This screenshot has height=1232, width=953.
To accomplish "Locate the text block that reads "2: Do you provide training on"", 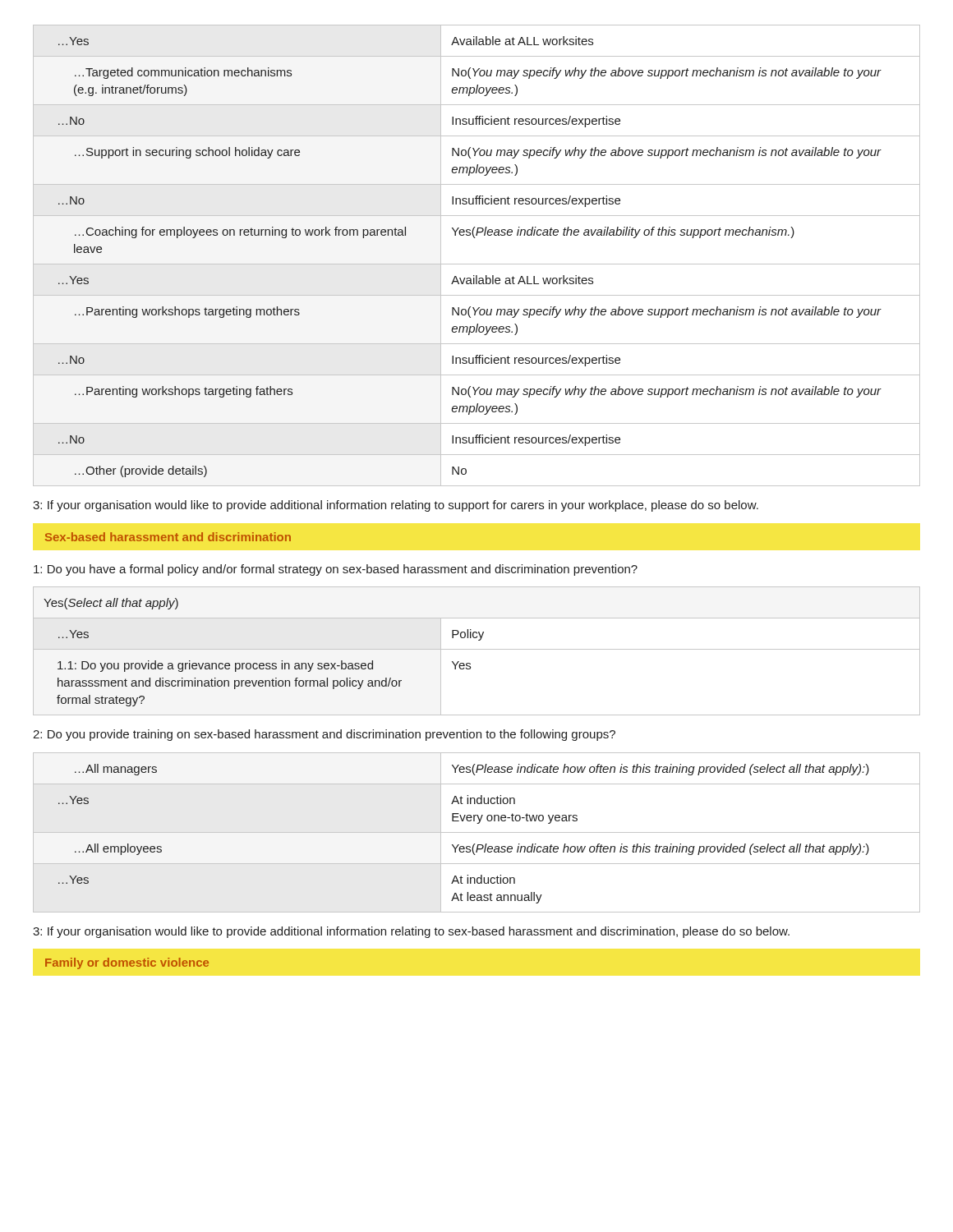I will point(324,734).
